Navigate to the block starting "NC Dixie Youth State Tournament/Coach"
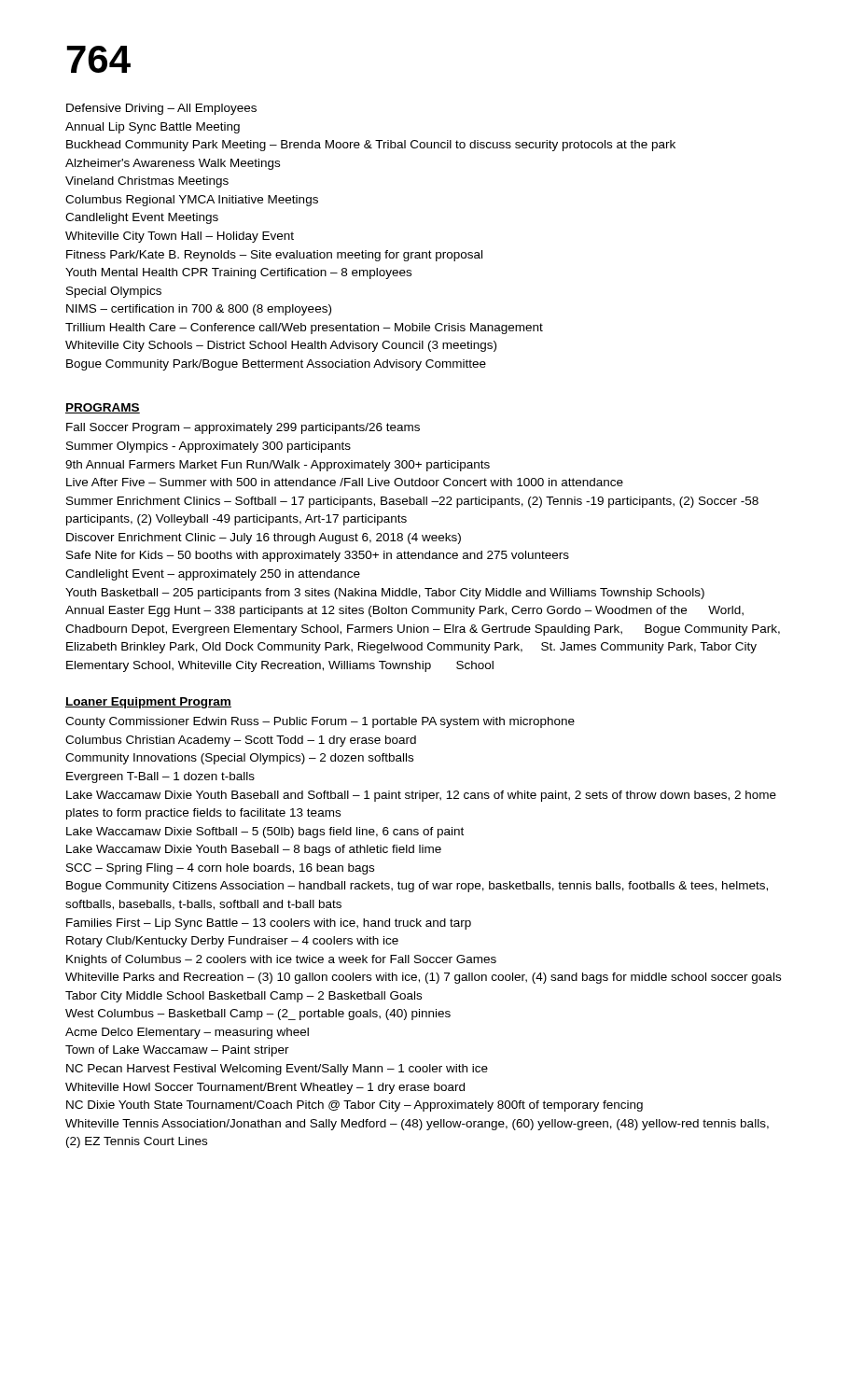Screen dimensions: 1400x849 (354, 1105)
